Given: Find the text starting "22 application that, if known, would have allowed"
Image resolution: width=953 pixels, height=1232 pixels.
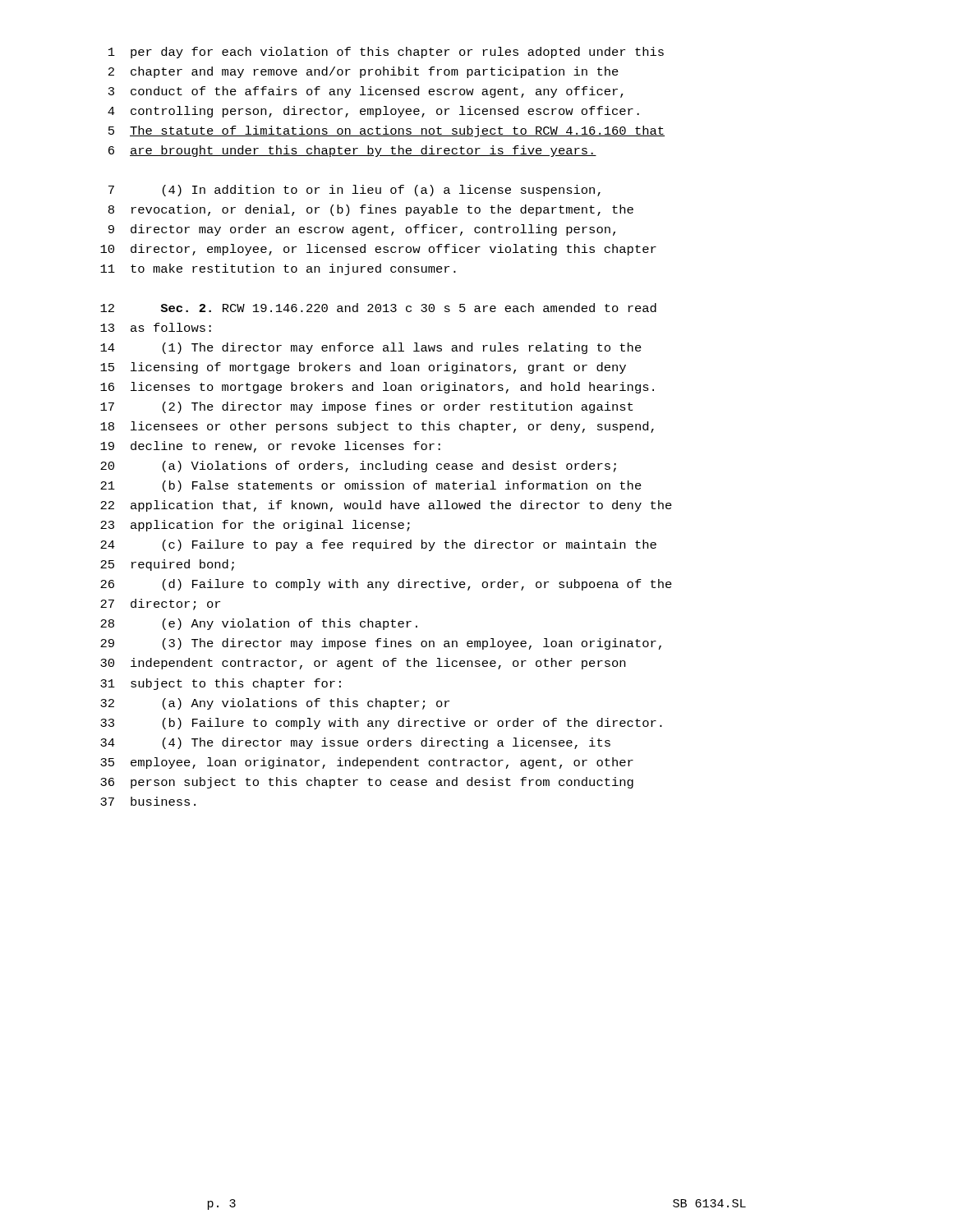Looking at the screenshot, I should (476, 506).
